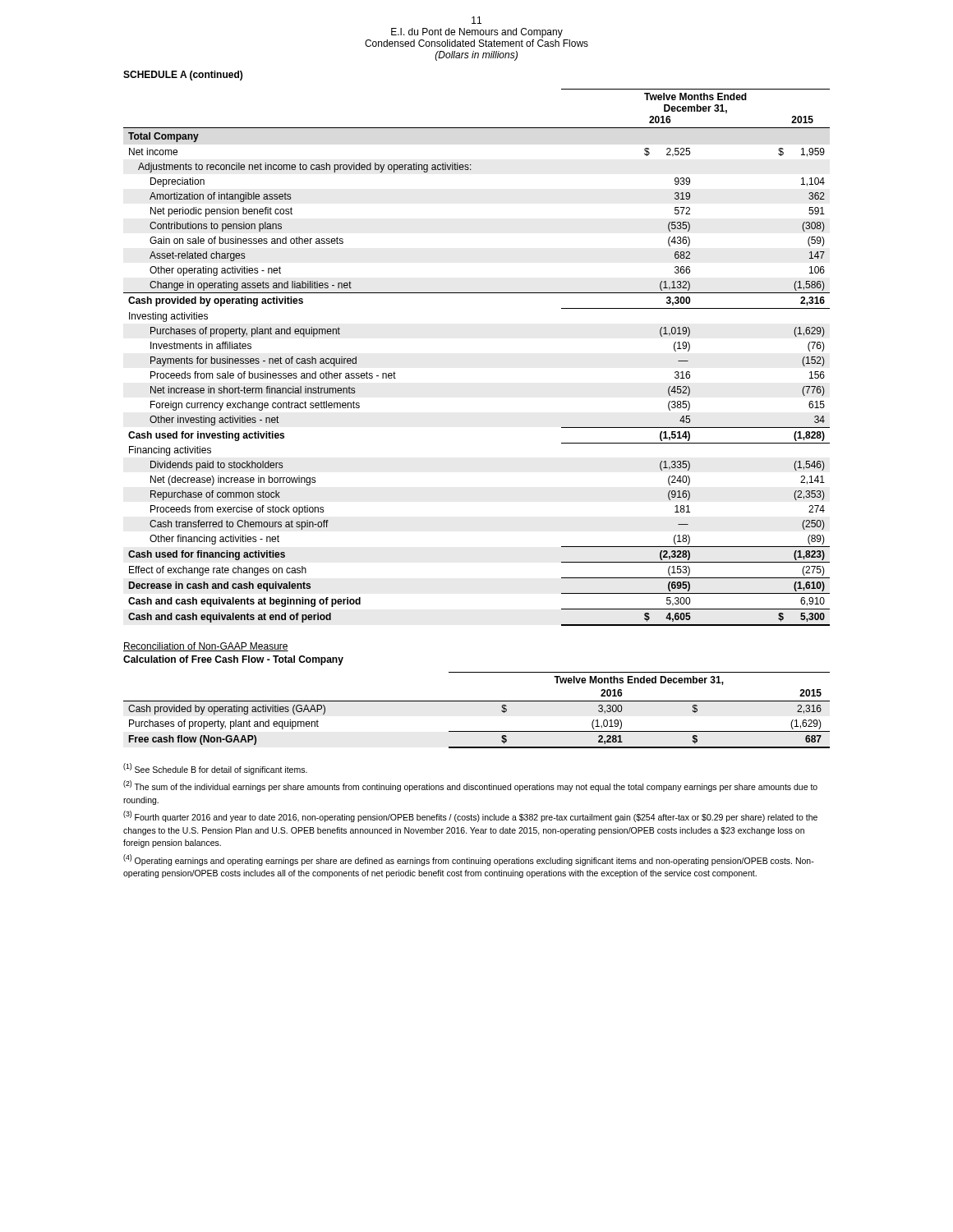Locate the block of text that opens with "(1) See Schedule B for detail of significant"
Screen dimensions: 1232x953
click(215, 769)
